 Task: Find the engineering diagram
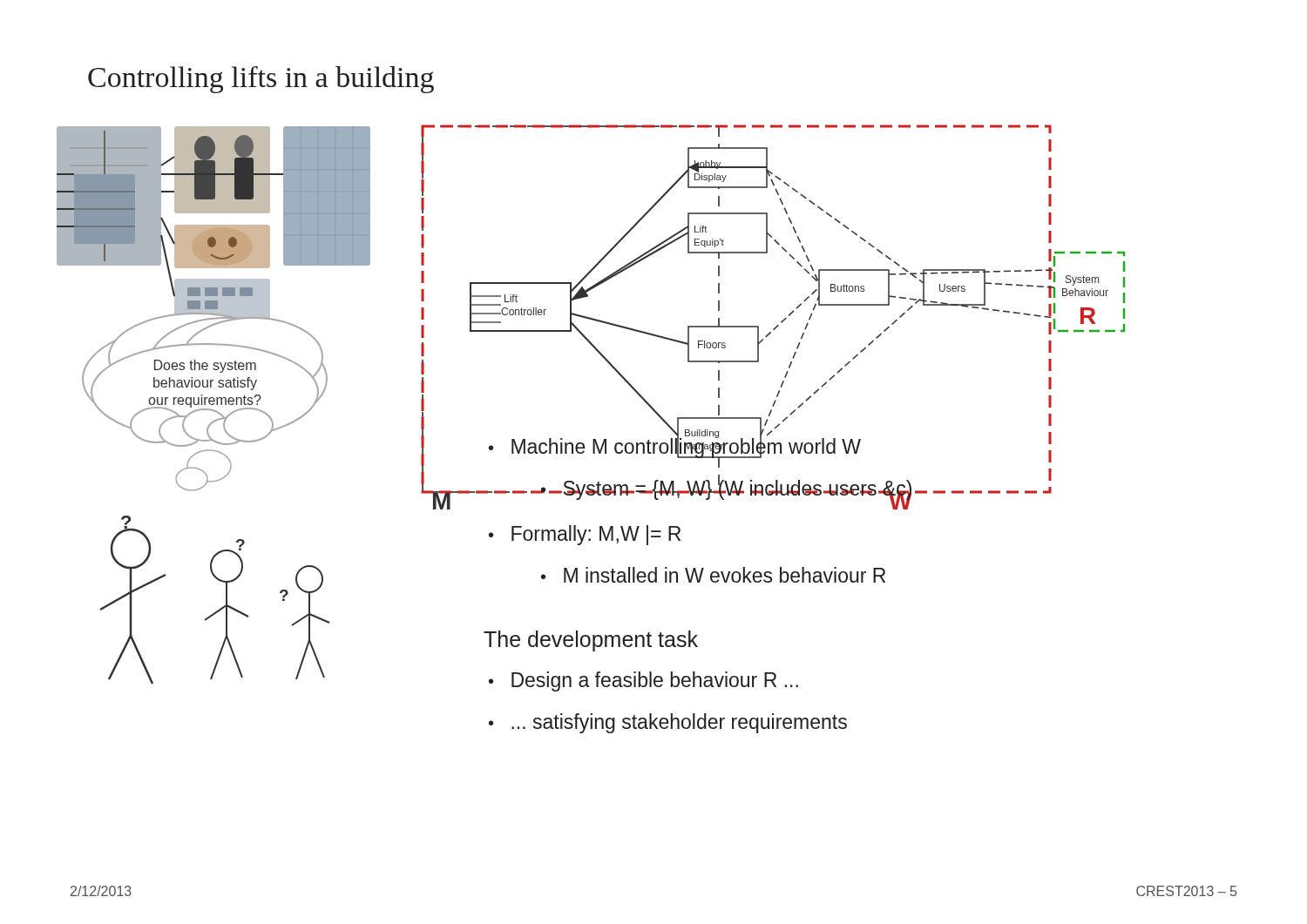click(x=776, y=335)
